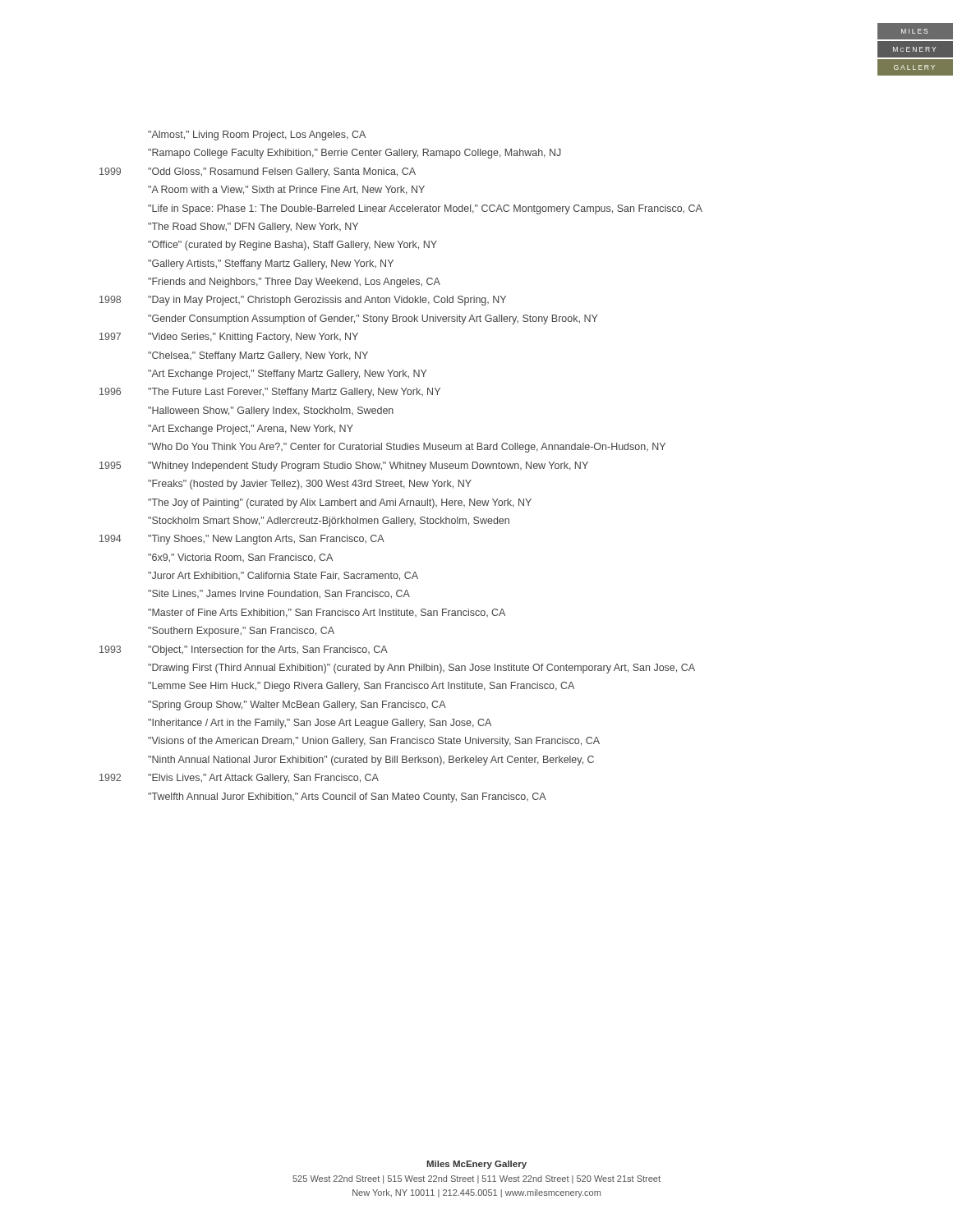953x1232 pixels.
Task: Click on the list item that says ""Site Lines," James Irvine Foundation,"
Action: click(279, 594)
